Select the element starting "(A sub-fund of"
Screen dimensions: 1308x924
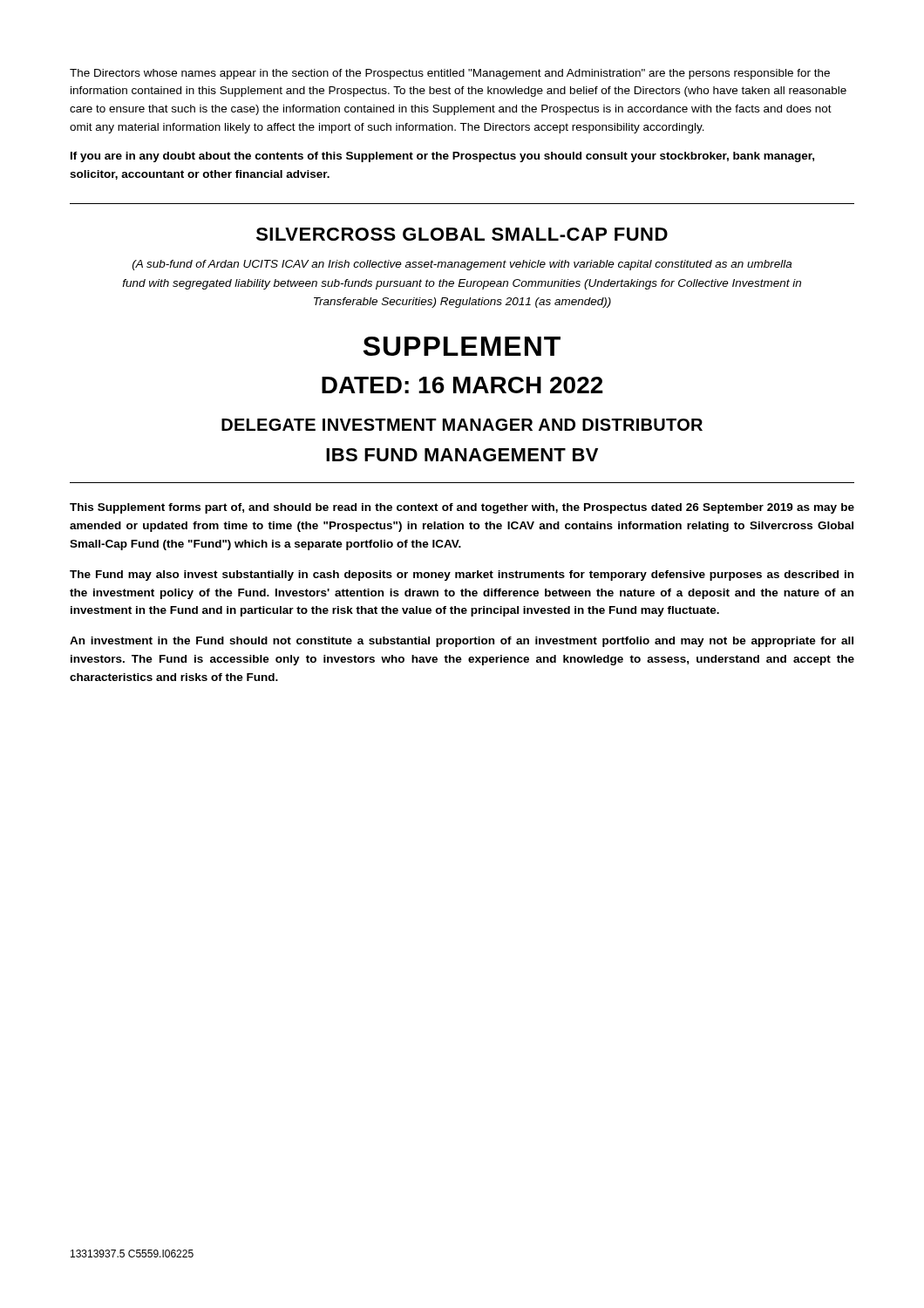tap(462, 283)
